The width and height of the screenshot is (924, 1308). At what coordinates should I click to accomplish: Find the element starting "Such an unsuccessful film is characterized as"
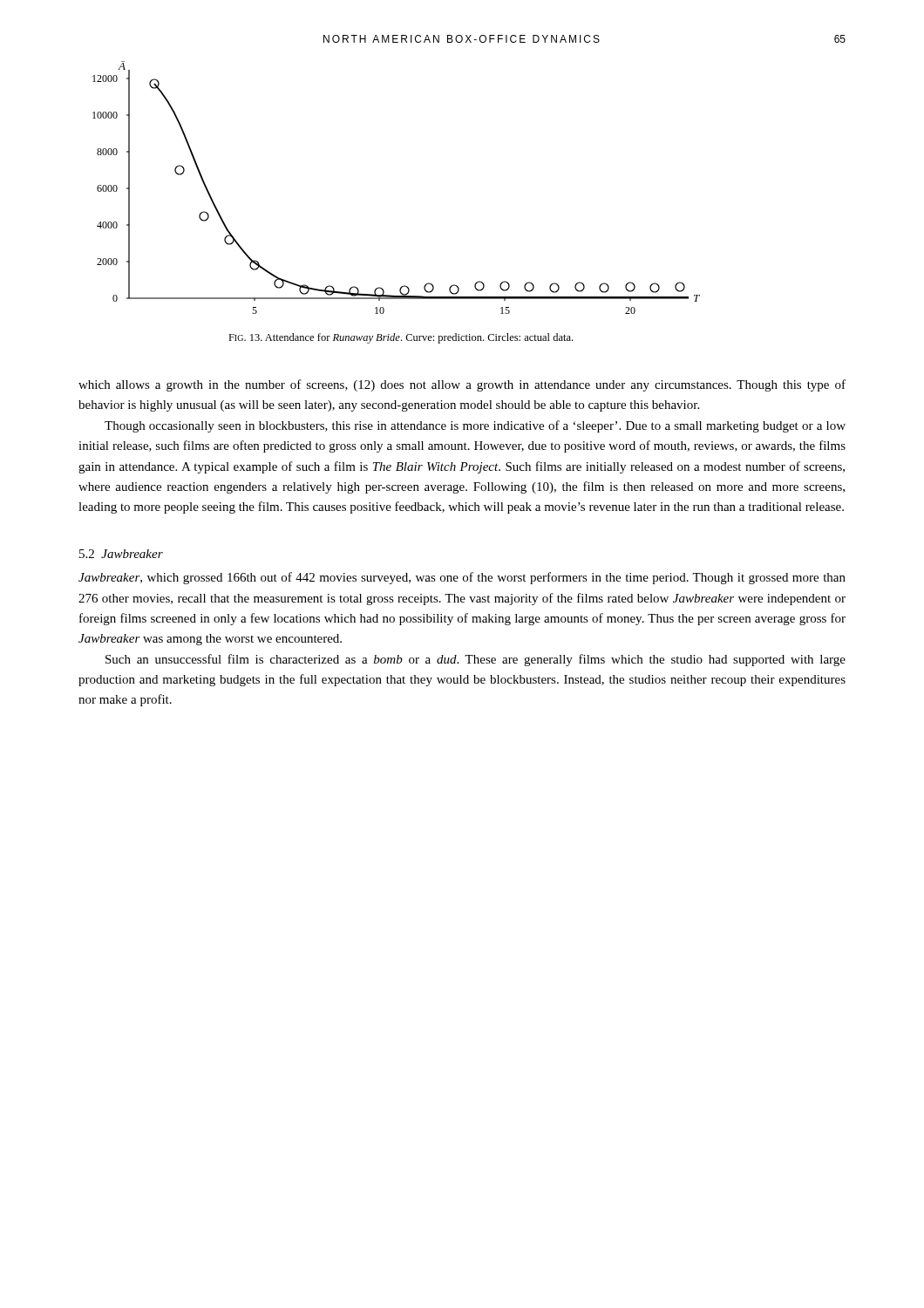462,679
